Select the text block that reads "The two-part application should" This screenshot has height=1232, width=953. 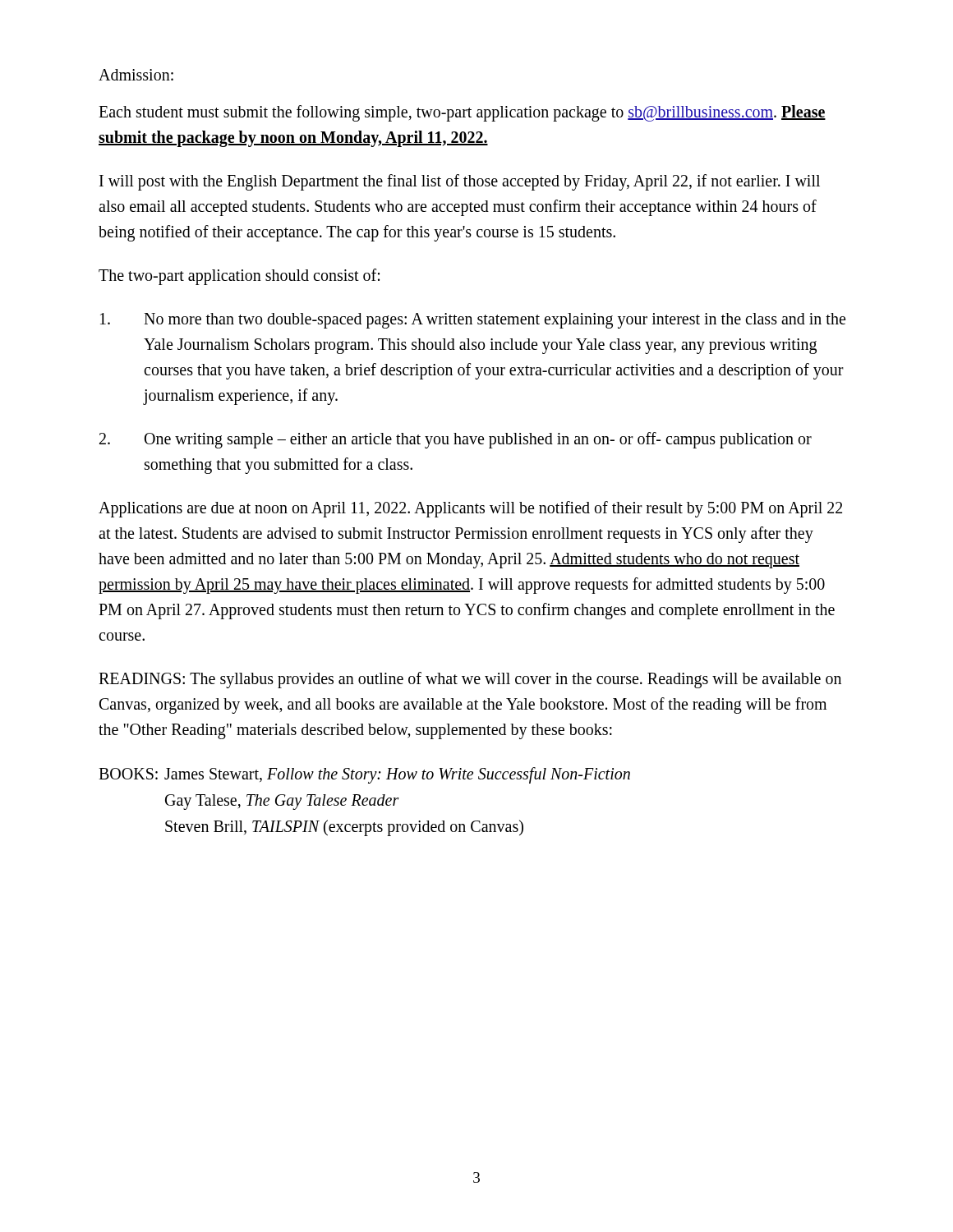pos(240,275)
